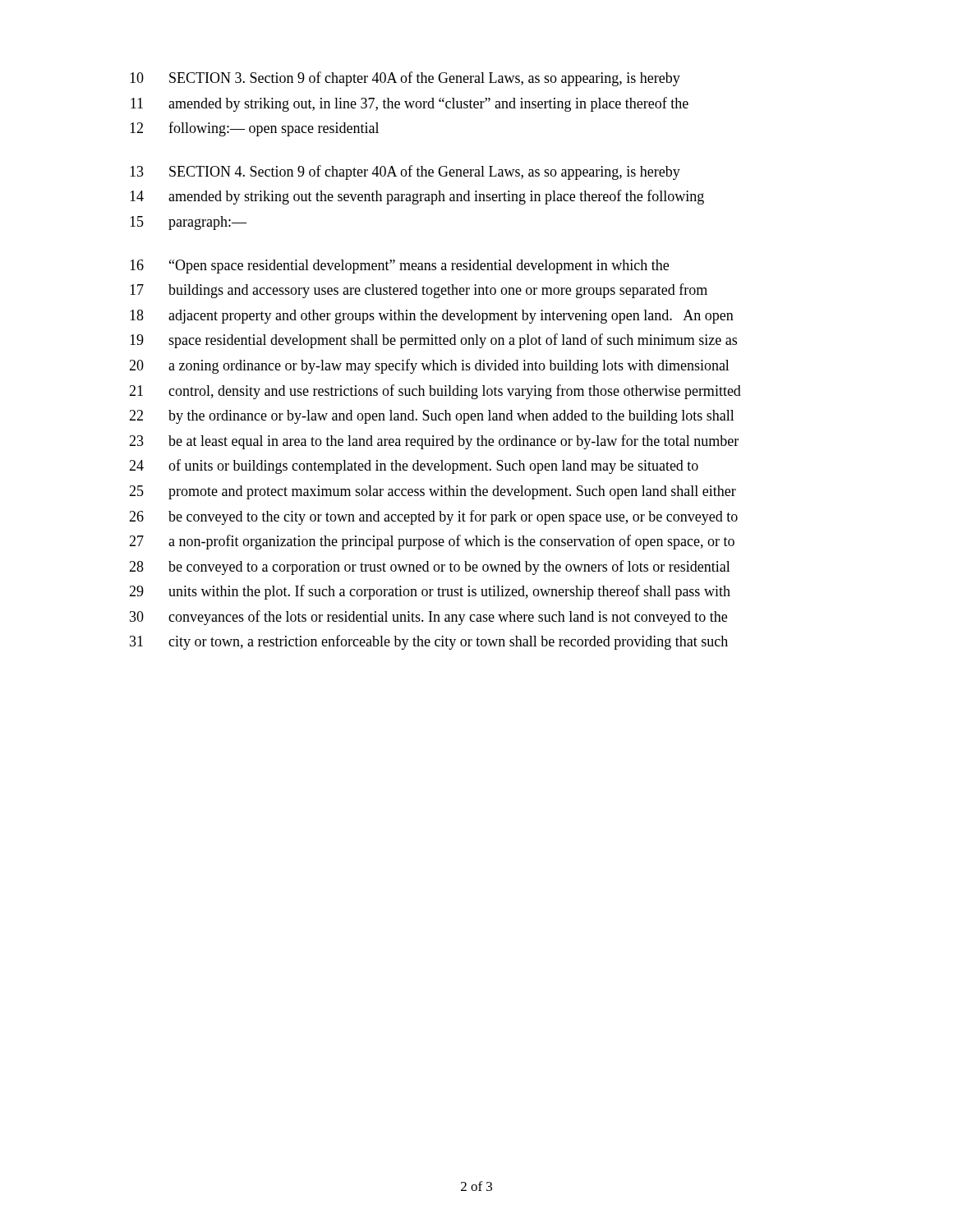Locate the text starting "18 adjacent property and other"
The width and height of the screenshot is (953, 1232).
tap(481, 315)
